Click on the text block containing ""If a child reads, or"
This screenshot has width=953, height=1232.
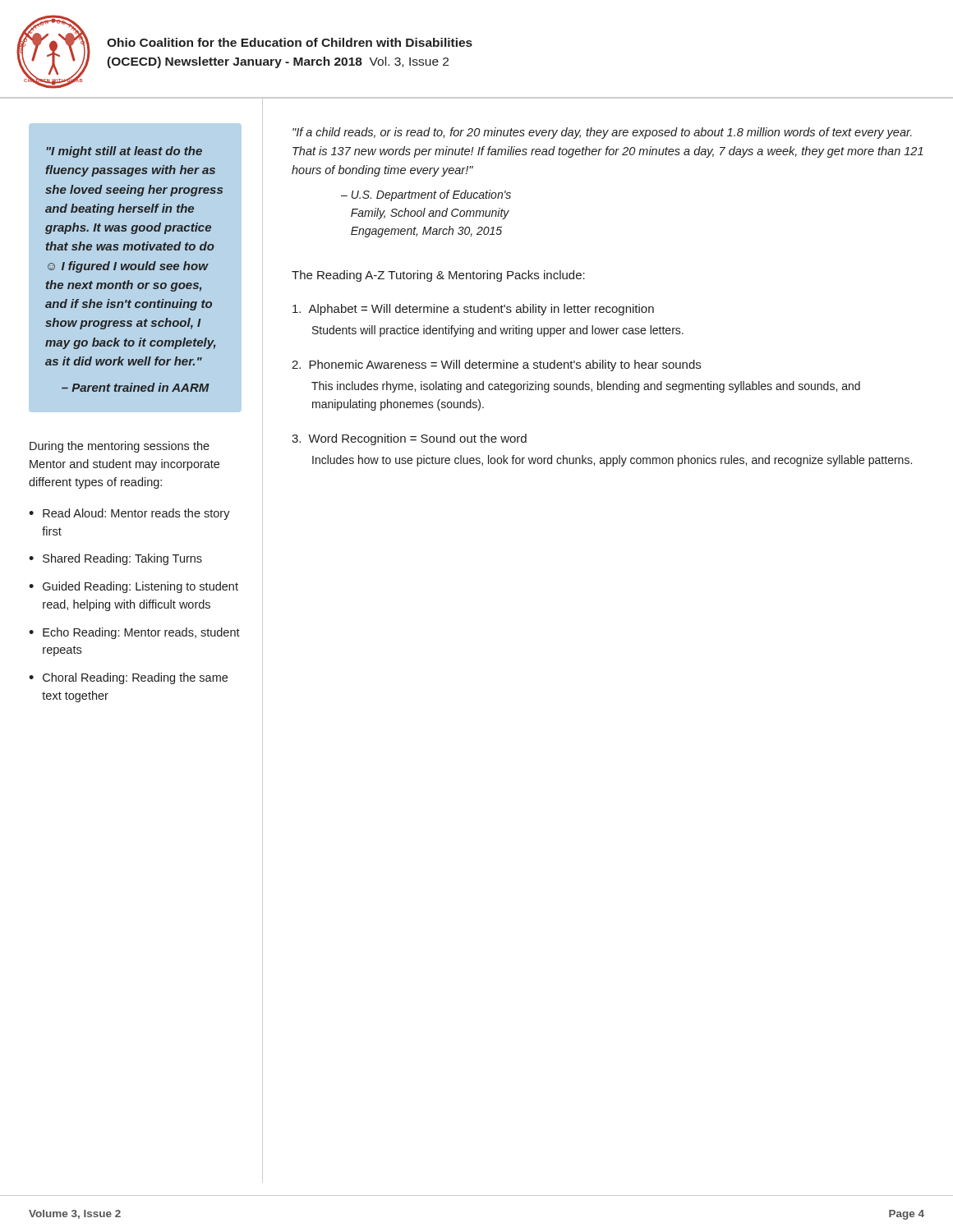602,133
